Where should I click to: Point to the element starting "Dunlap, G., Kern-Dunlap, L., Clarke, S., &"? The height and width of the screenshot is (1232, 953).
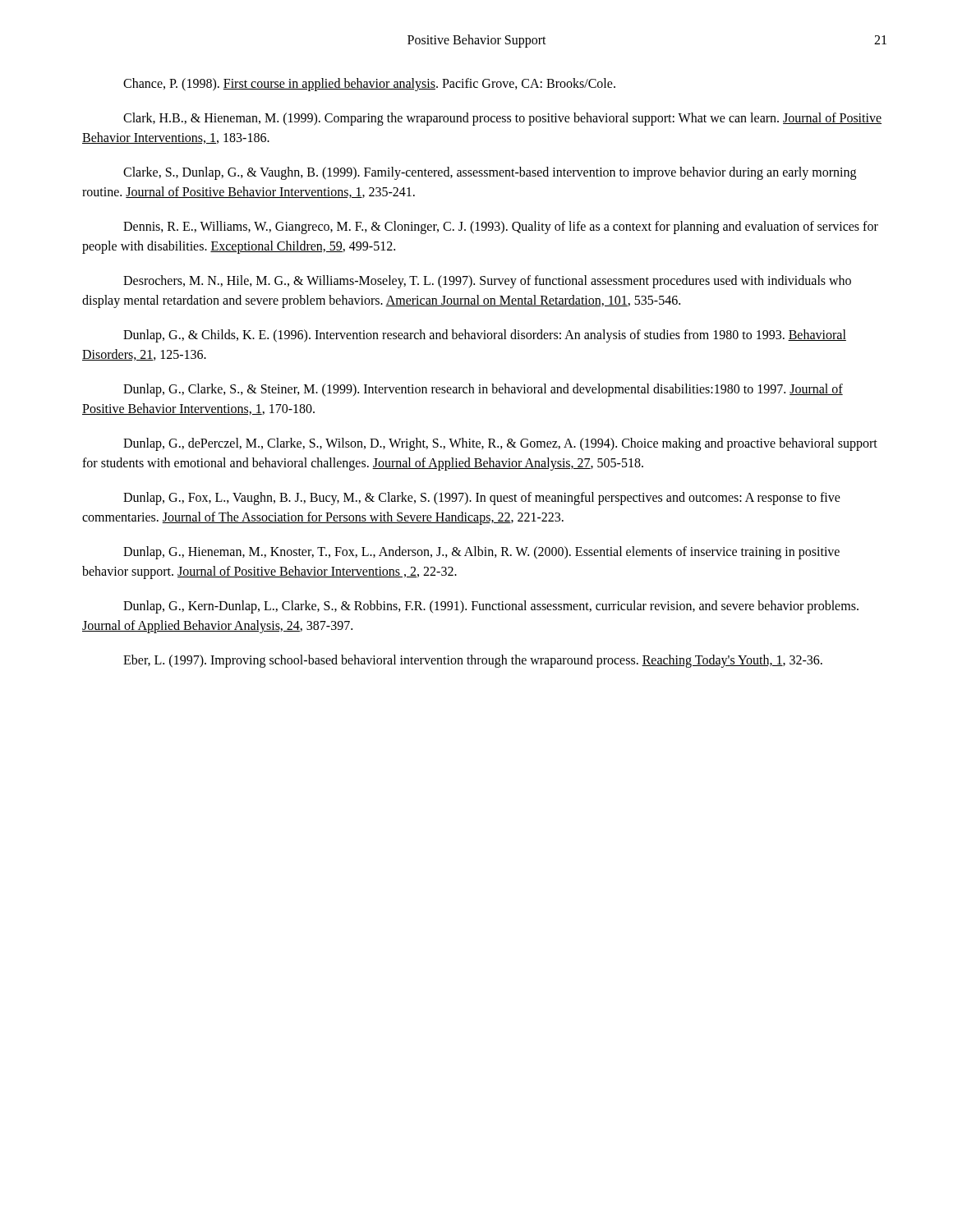(x=471, y=616)
